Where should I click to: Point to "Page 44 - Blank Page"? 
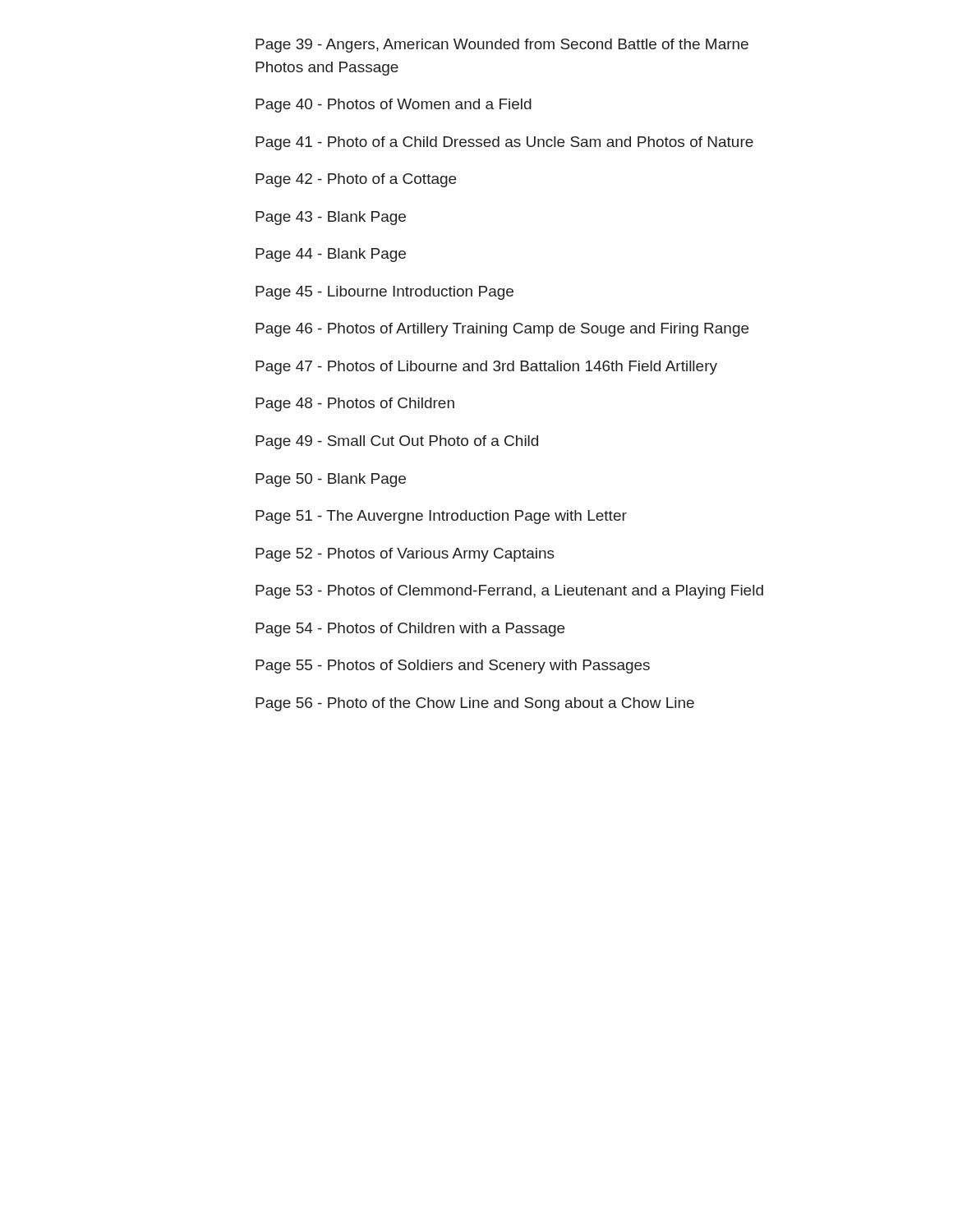pos(331,254)
